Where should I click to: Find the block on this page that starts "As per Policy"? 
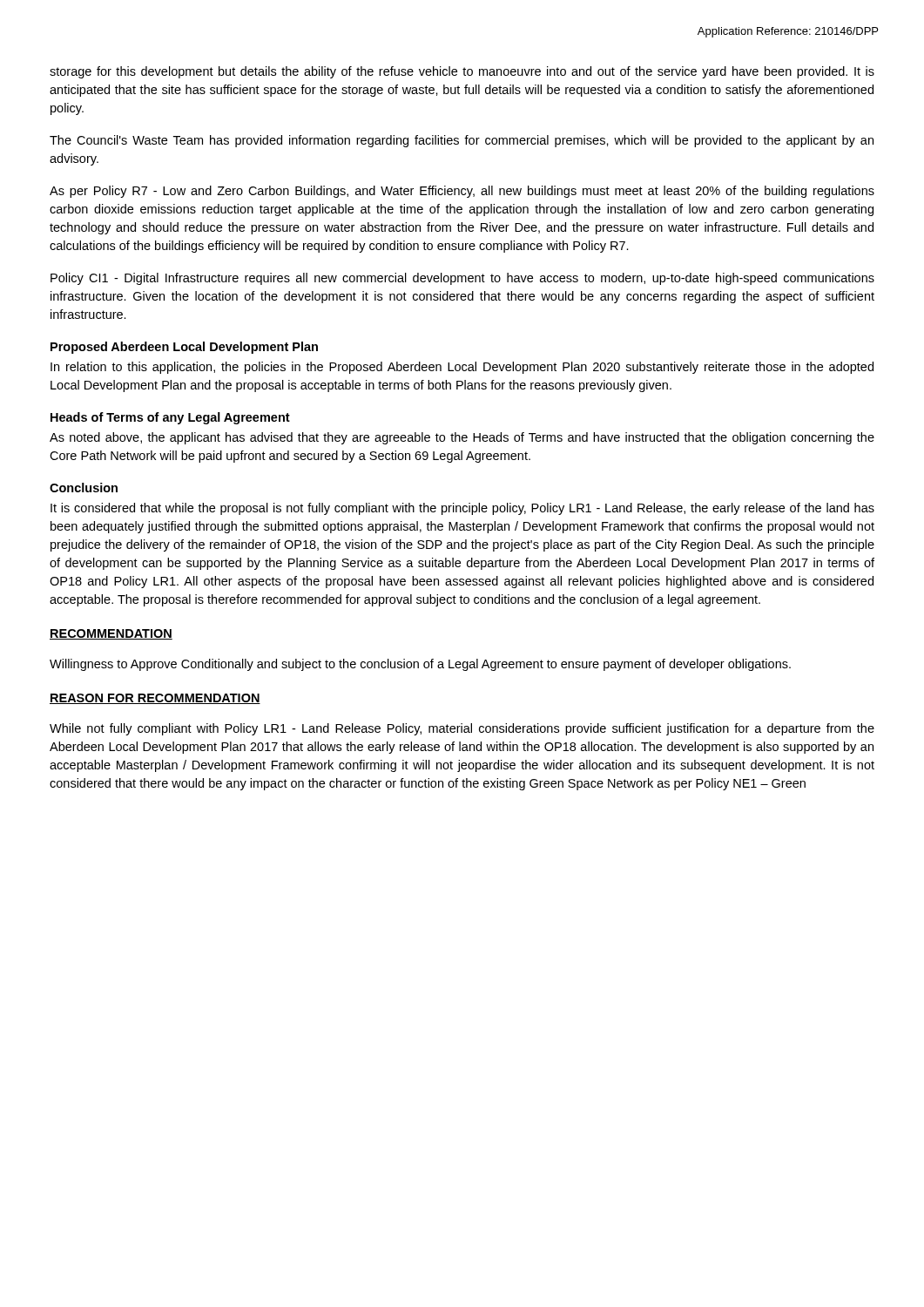pyautogui.click(x=462, y=218)
